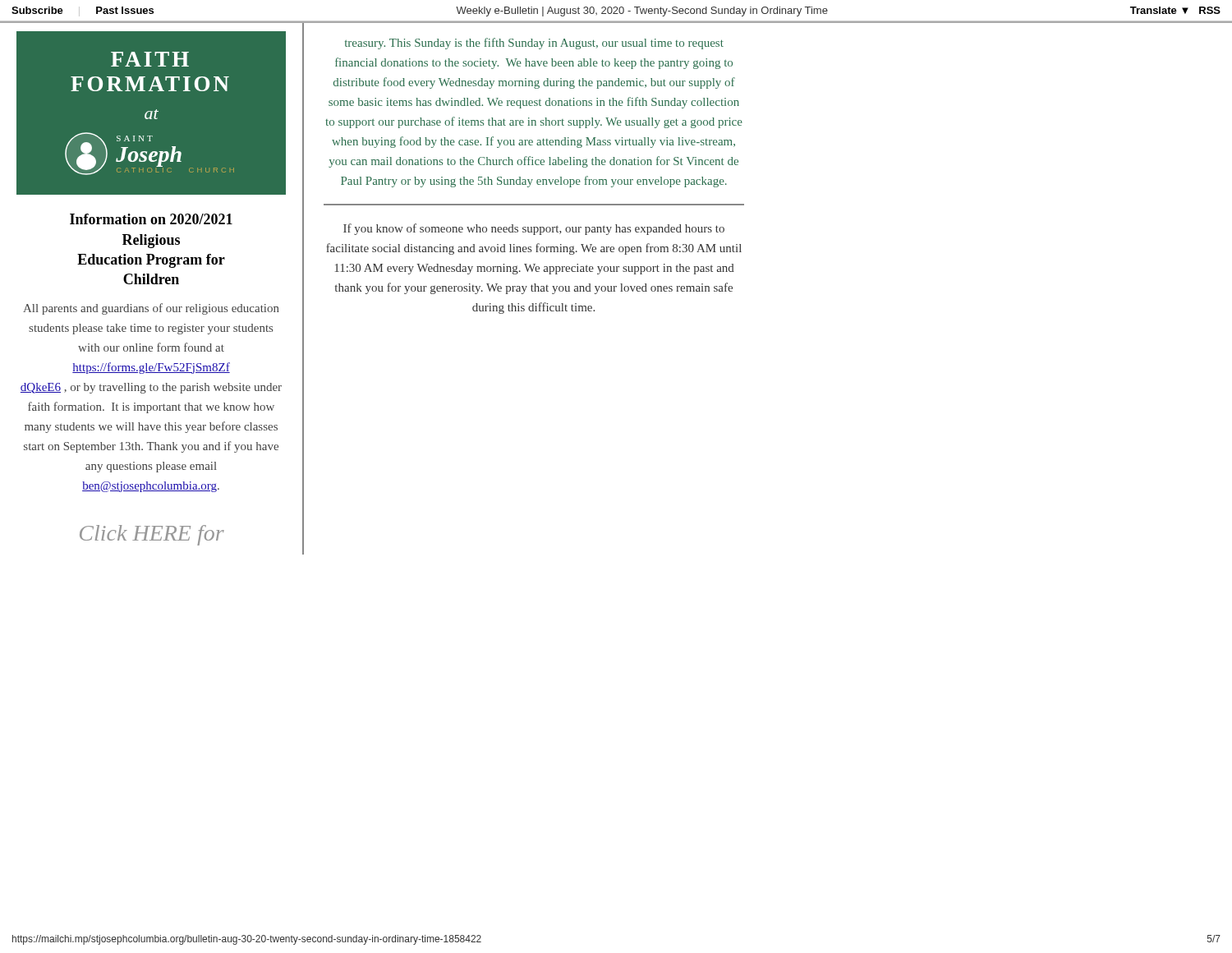
Task: Point to the element starting "Information on 2020/2021ReligiousEducation Program forChildren"
Action: (151, 250)
